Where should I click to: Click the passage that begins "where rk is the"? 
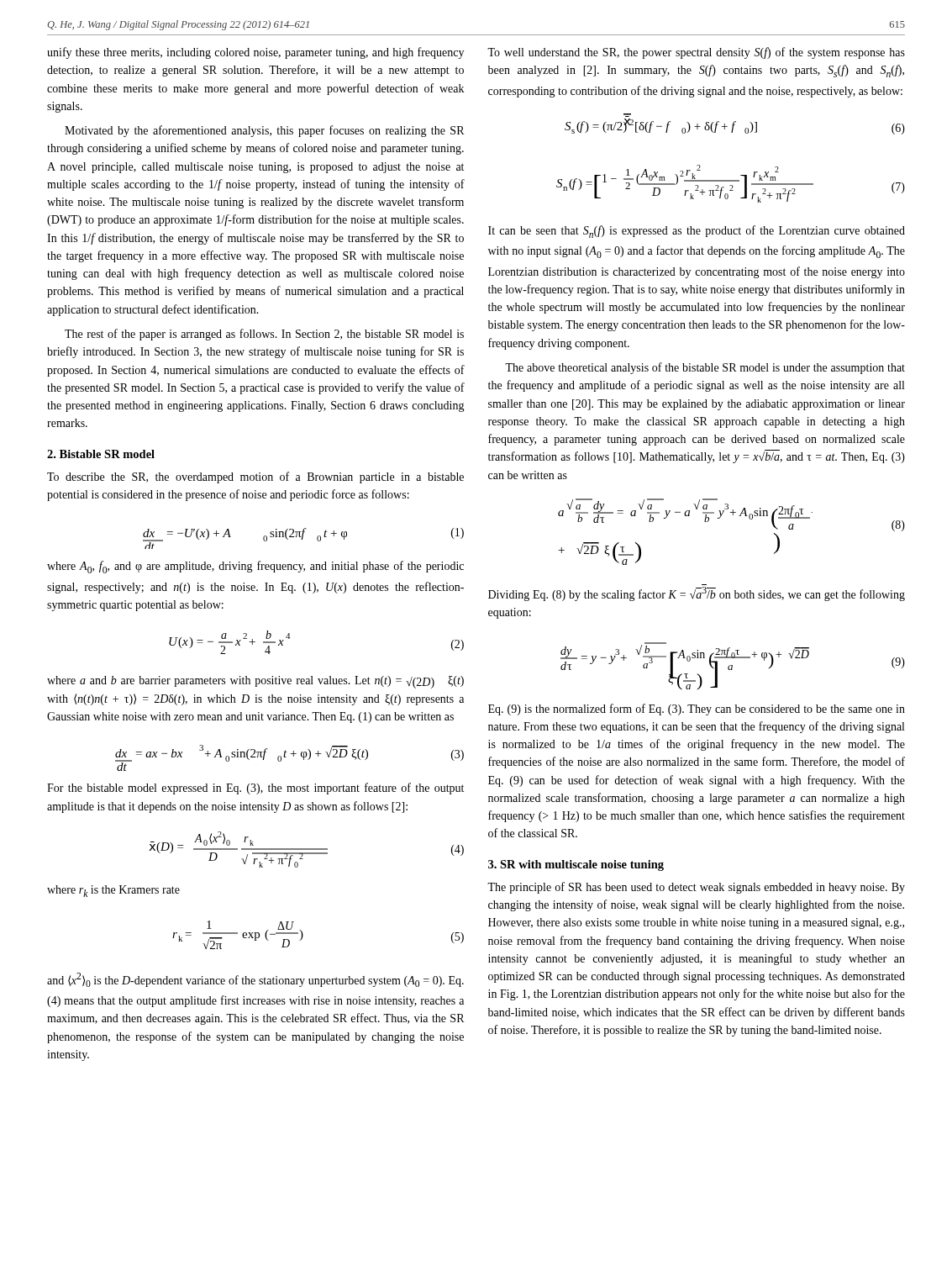point(113,891)
